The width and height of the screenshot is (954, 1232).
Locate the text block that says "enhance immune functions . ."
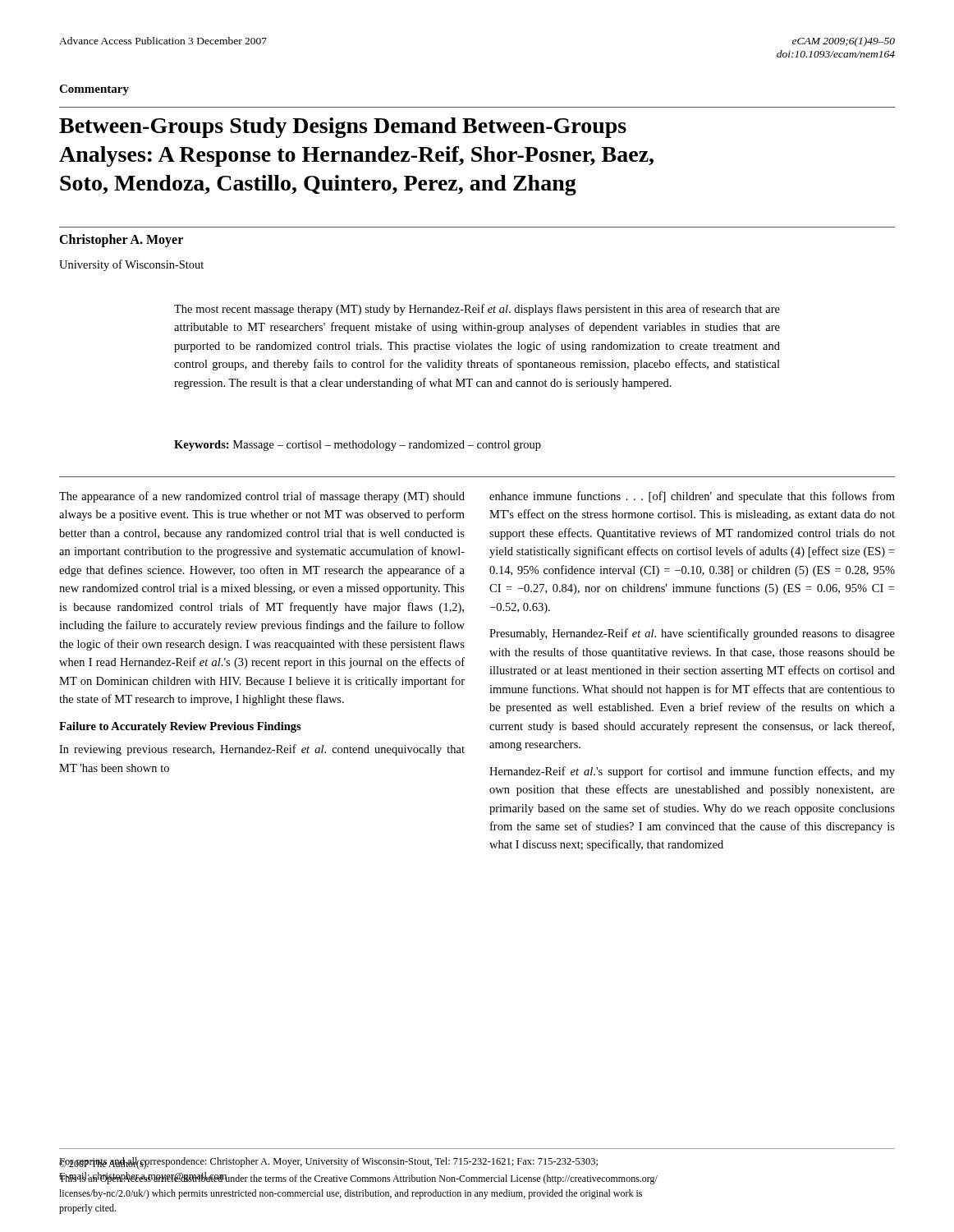[692, 551]
